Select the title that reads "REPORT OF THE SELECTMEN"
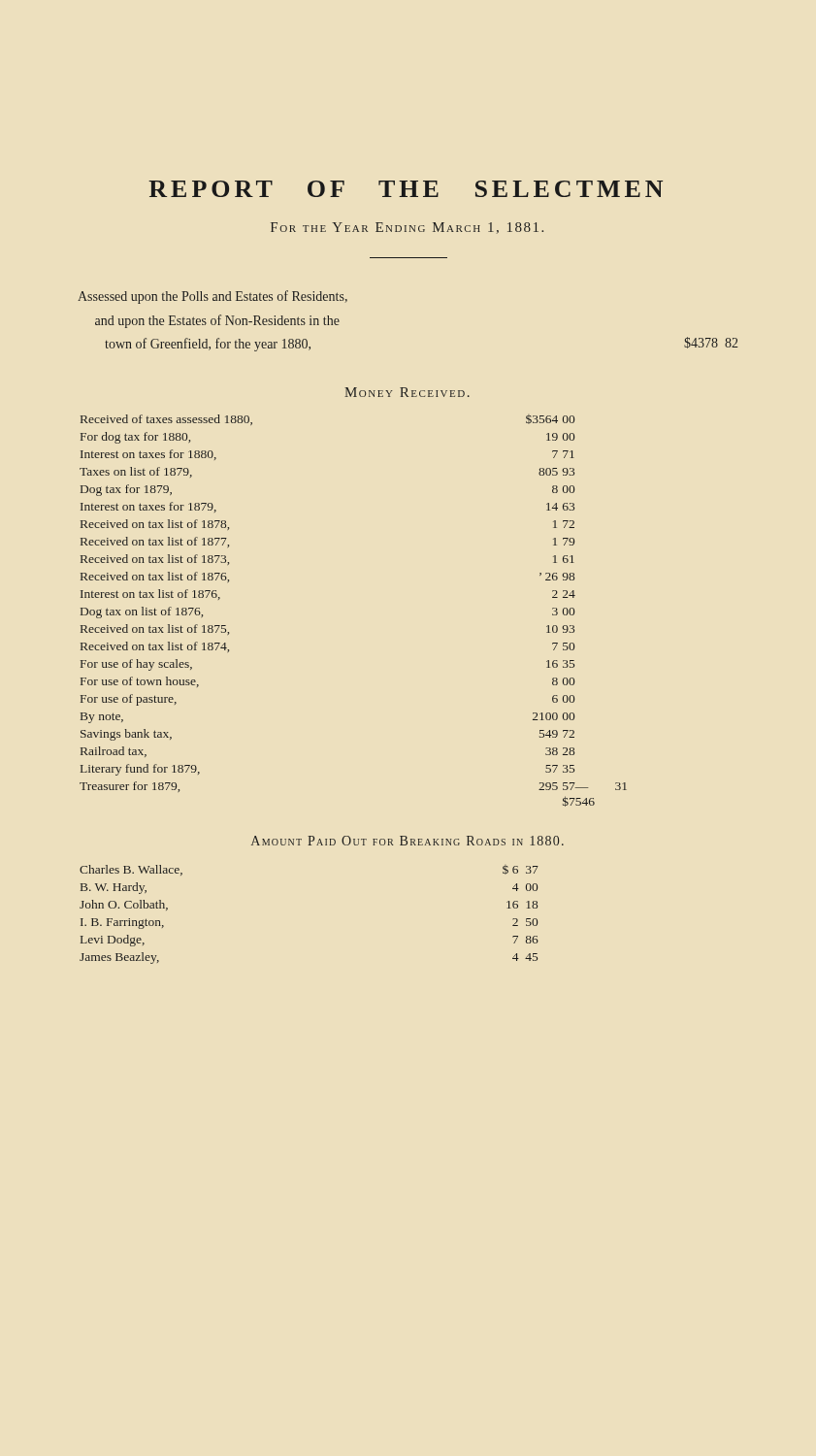Screen dimensions: 1456x816 tap(408, 189)
